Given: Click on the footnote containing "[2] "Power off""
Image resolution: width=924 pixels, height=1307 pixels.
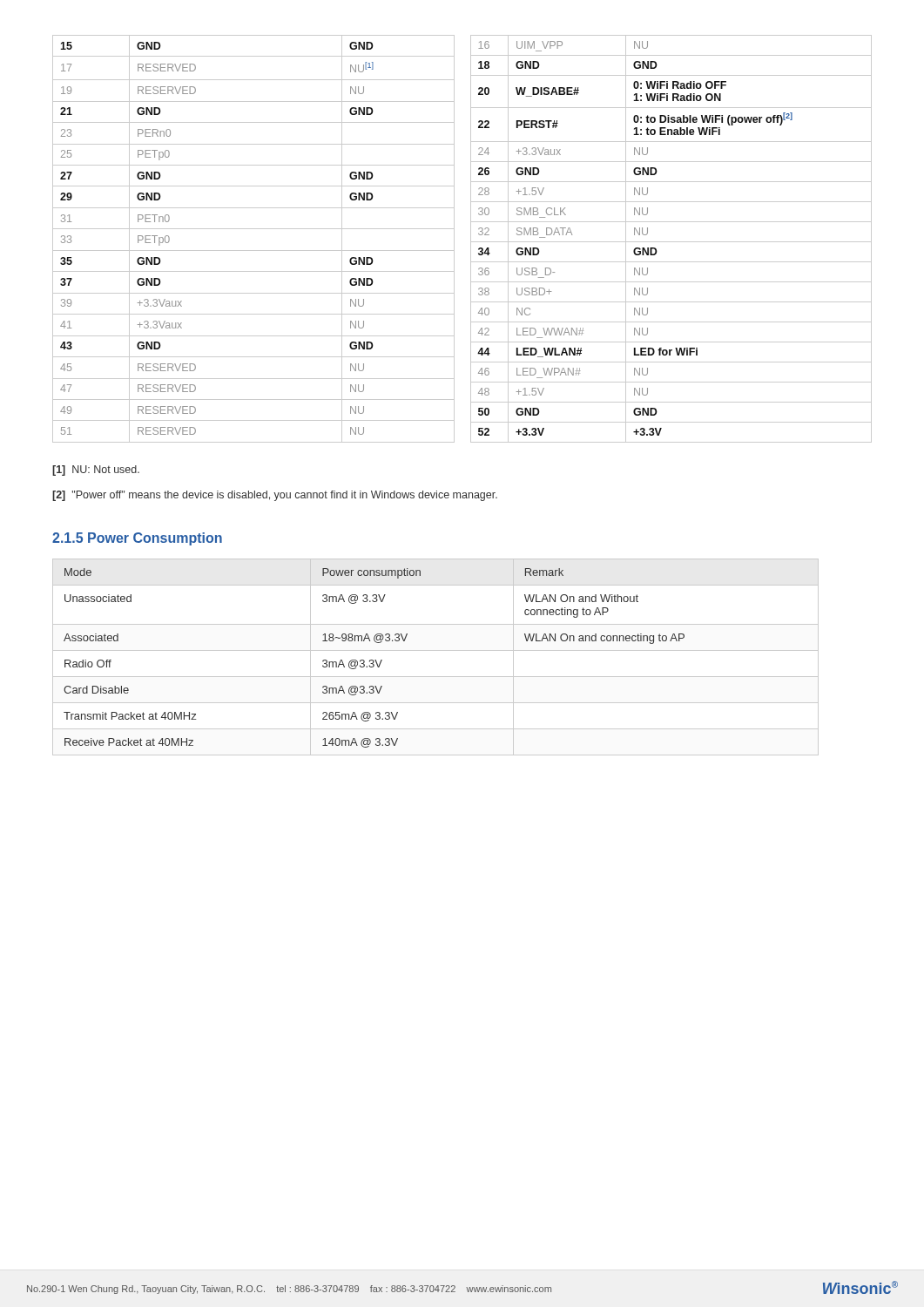Looking at the screenshot, I should click(275, 495).
